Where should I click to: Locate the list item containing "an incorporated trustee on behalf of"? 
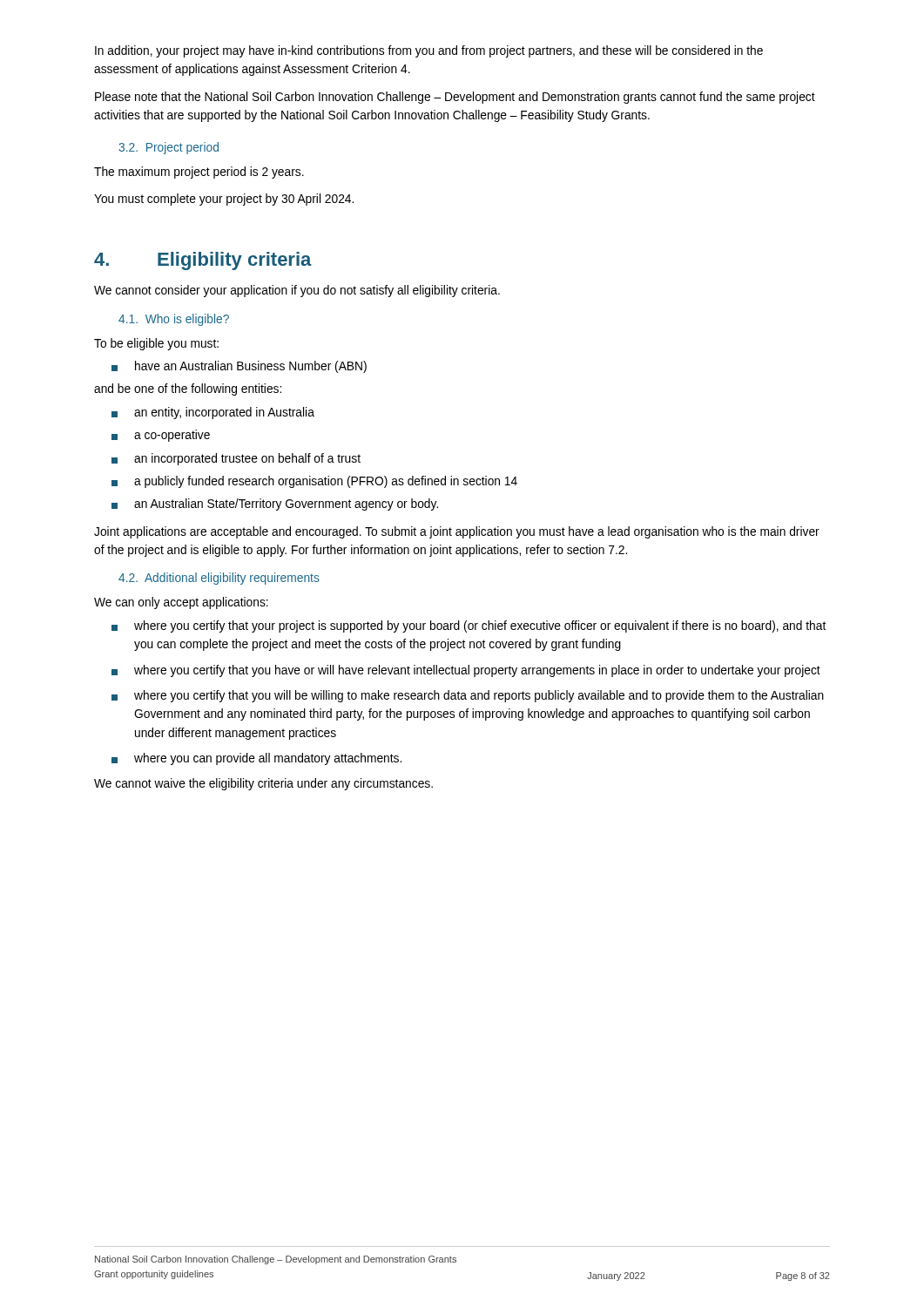[x=236, y=459]
